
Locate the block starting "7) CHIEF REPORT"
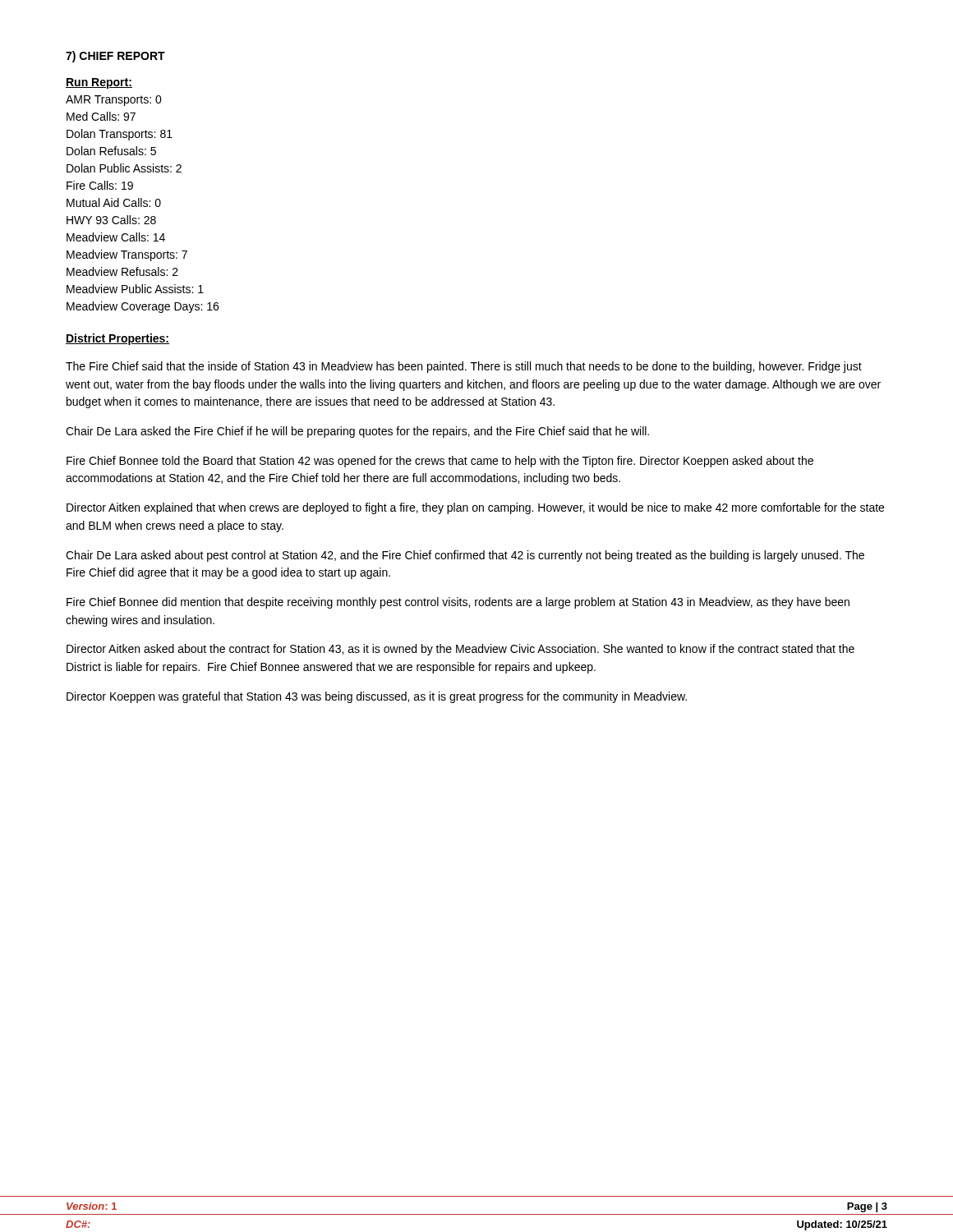coord(115,56)
